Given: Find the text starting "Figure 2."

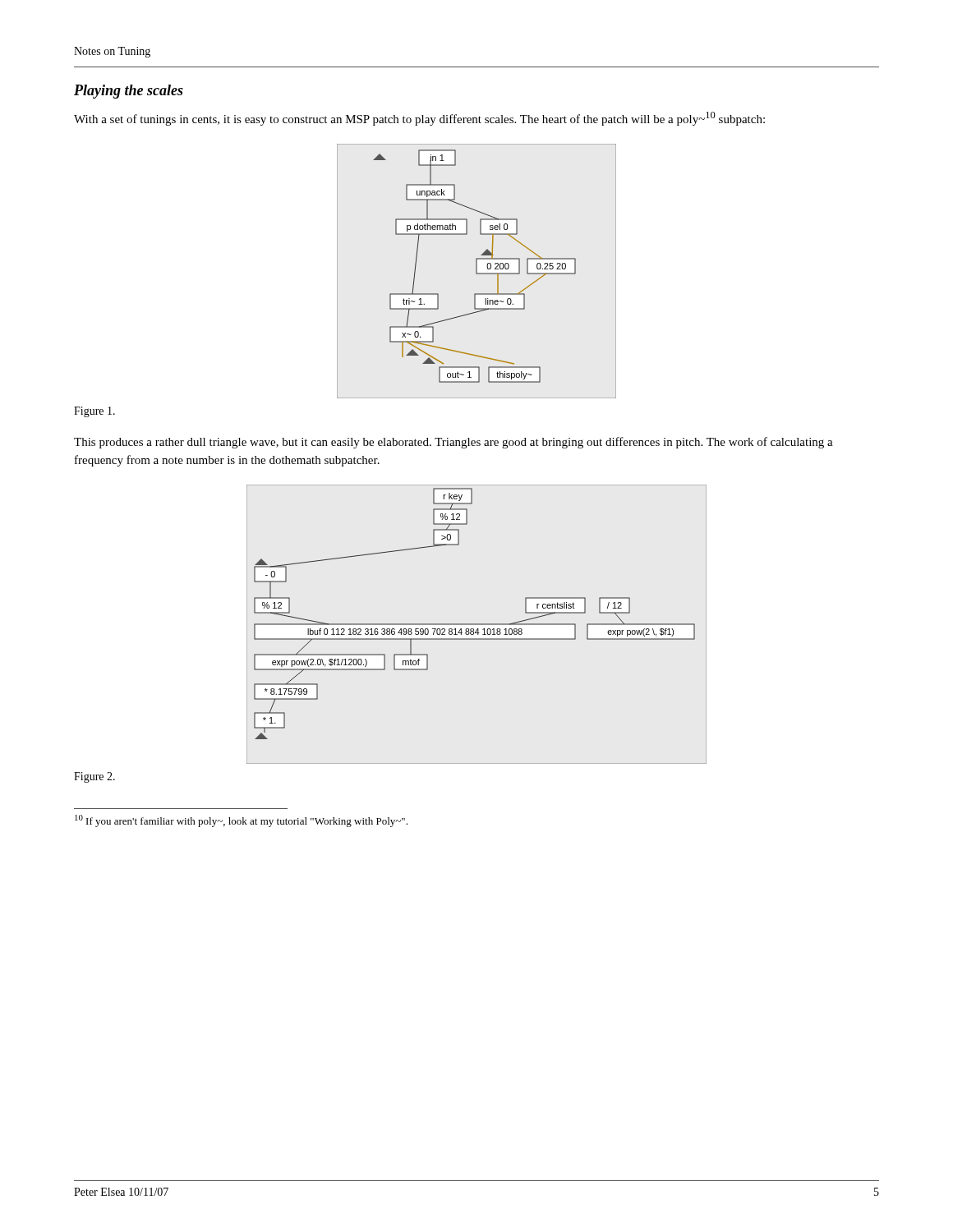Looking at the screenshot, I should point(95,776).
